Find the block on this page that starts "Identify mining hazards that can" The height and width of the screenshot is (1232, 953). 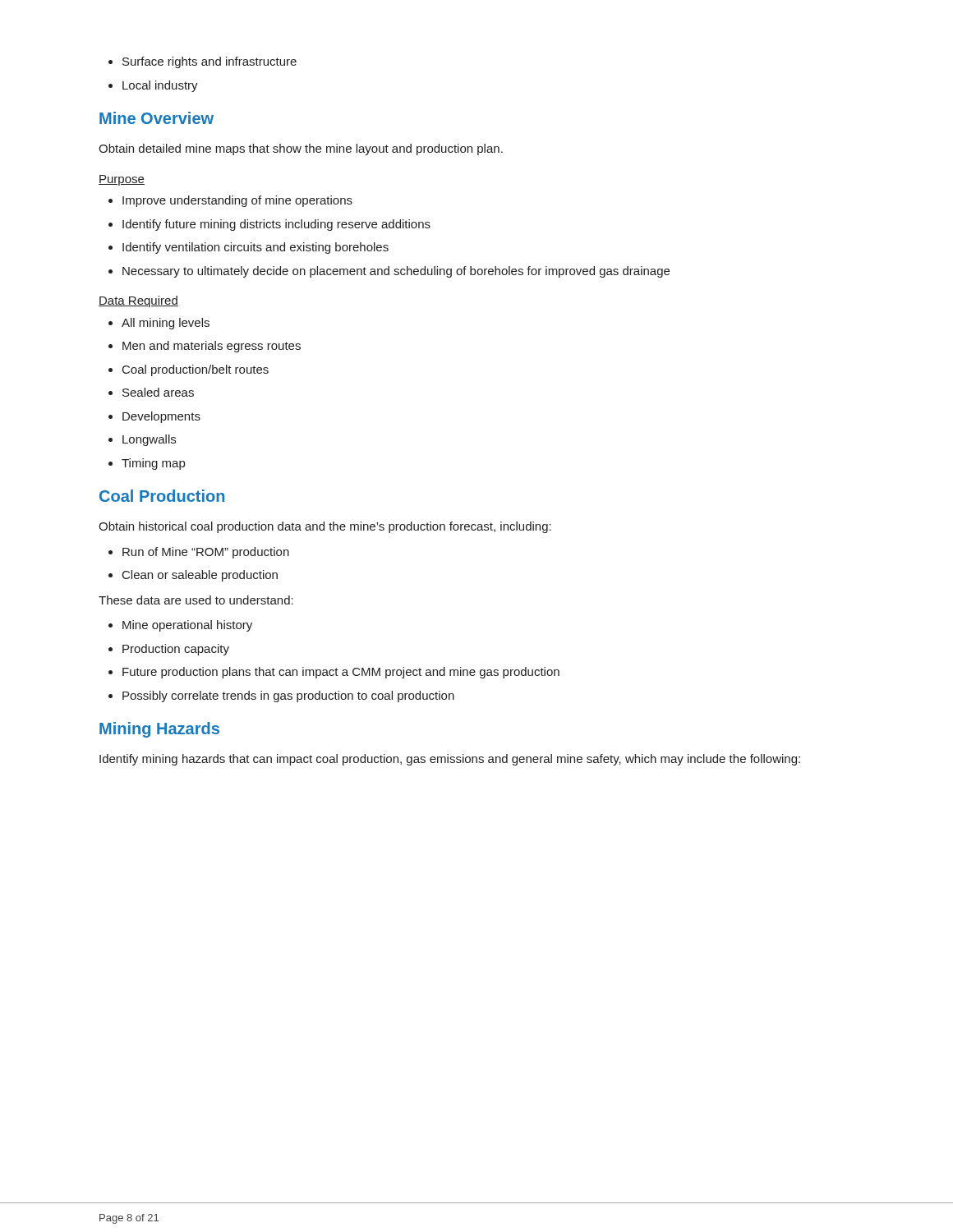coord(450,758)
